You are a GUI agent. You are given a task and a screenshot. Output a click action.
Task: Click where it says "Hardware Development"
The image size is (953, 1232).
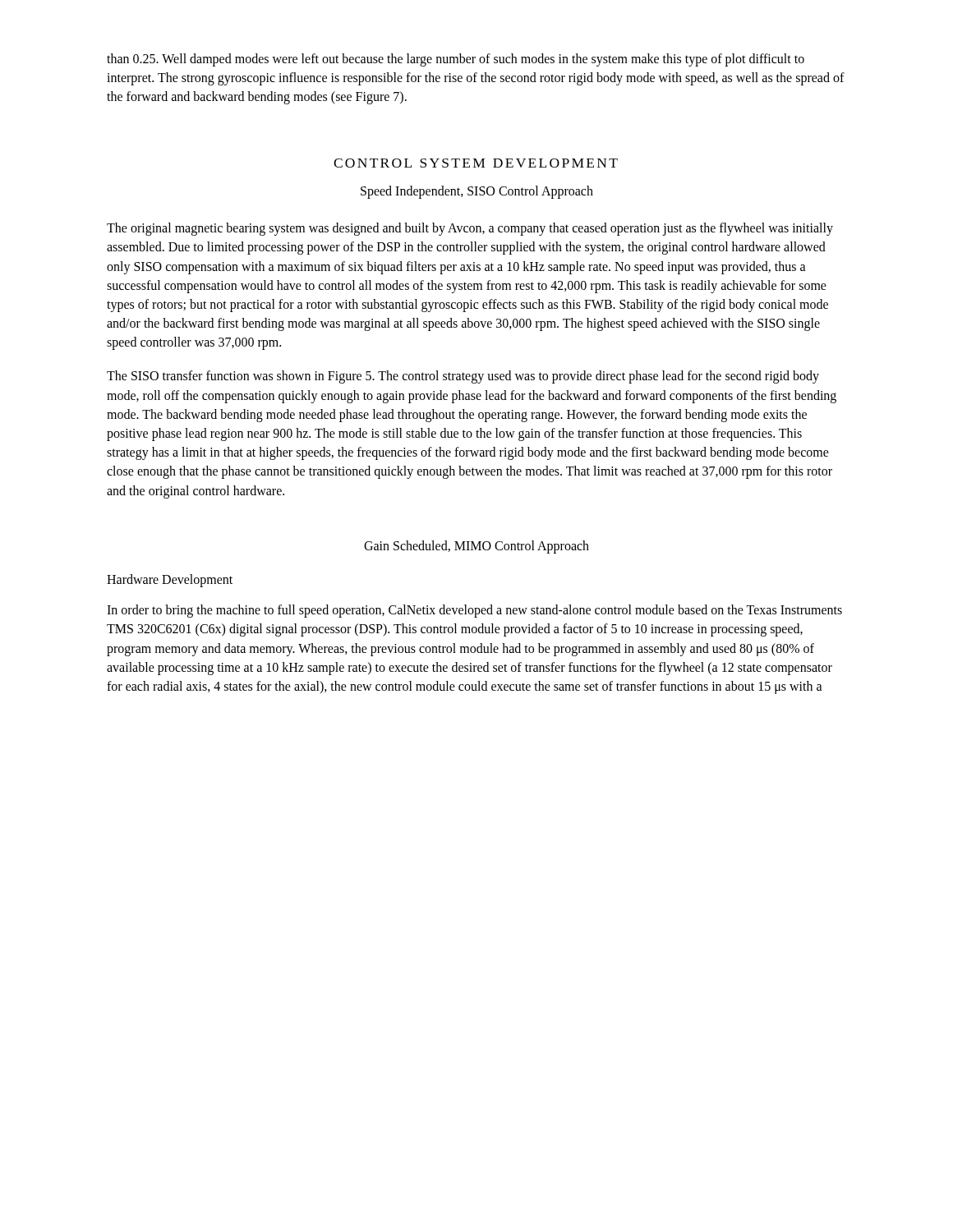[170, 579]
